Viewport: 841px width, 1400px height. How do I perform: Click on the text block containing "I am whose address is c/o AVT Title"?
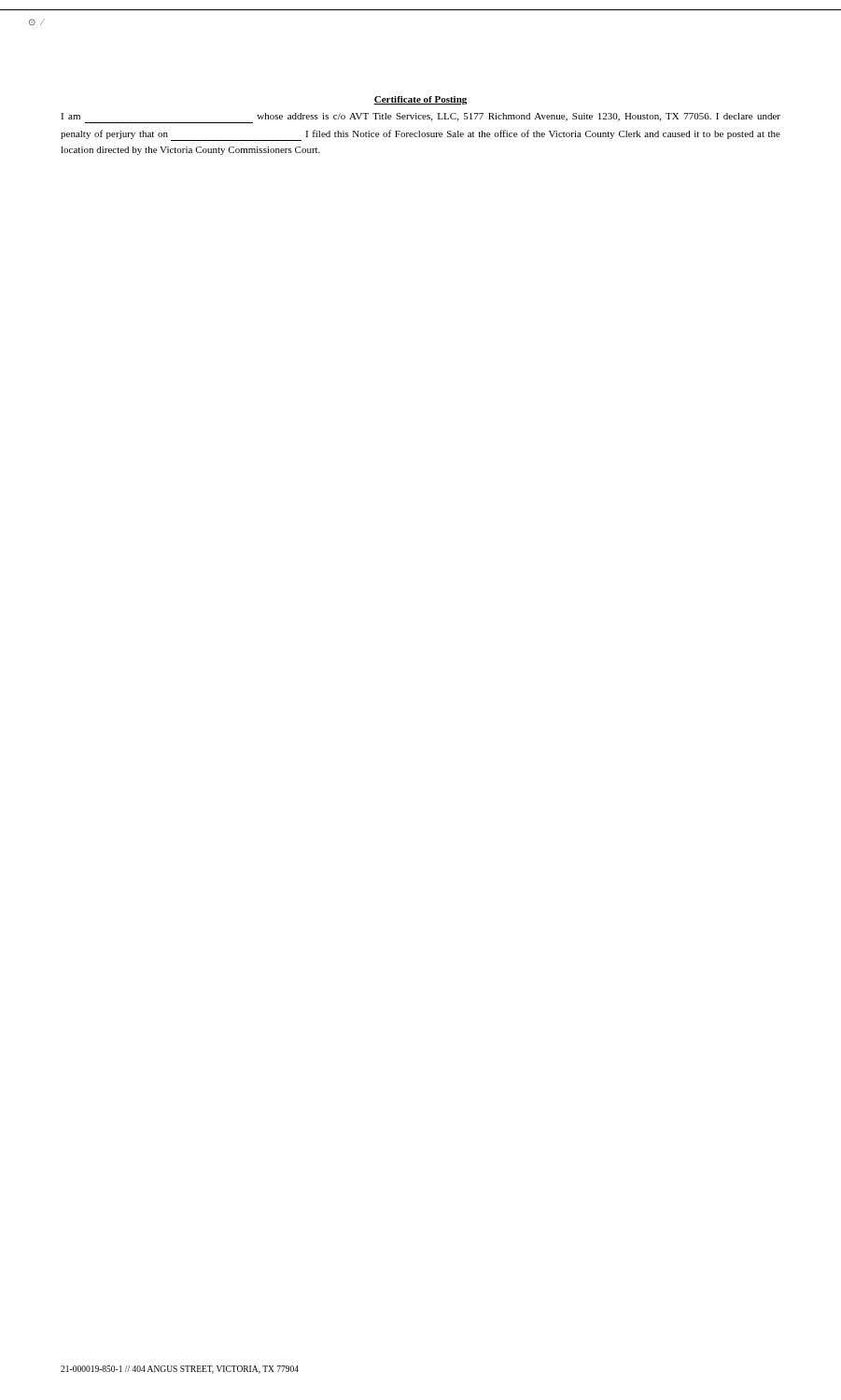click(420, 131)
